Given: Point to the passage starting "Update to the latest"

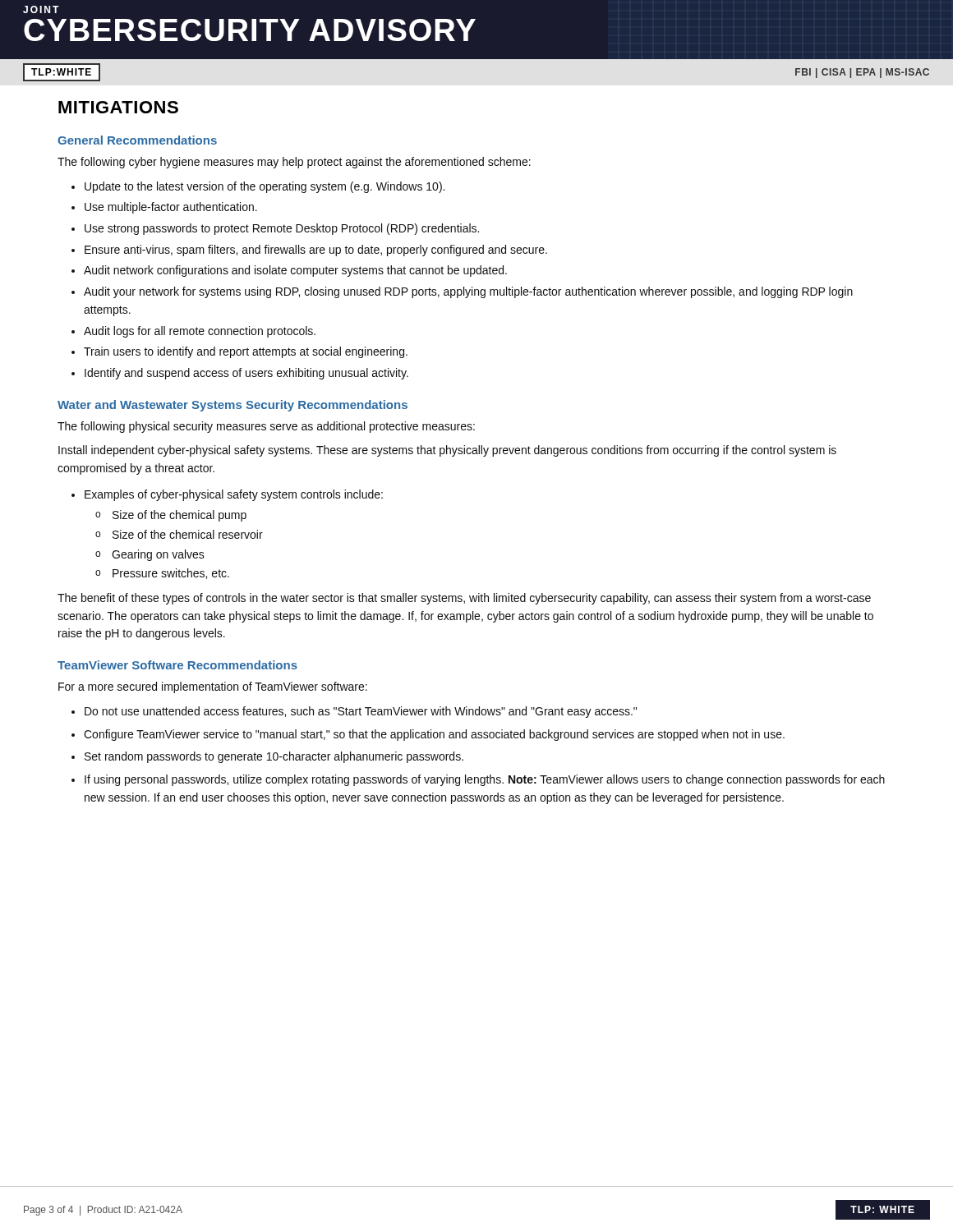Looking at the screenshot, I should (265, 186).
